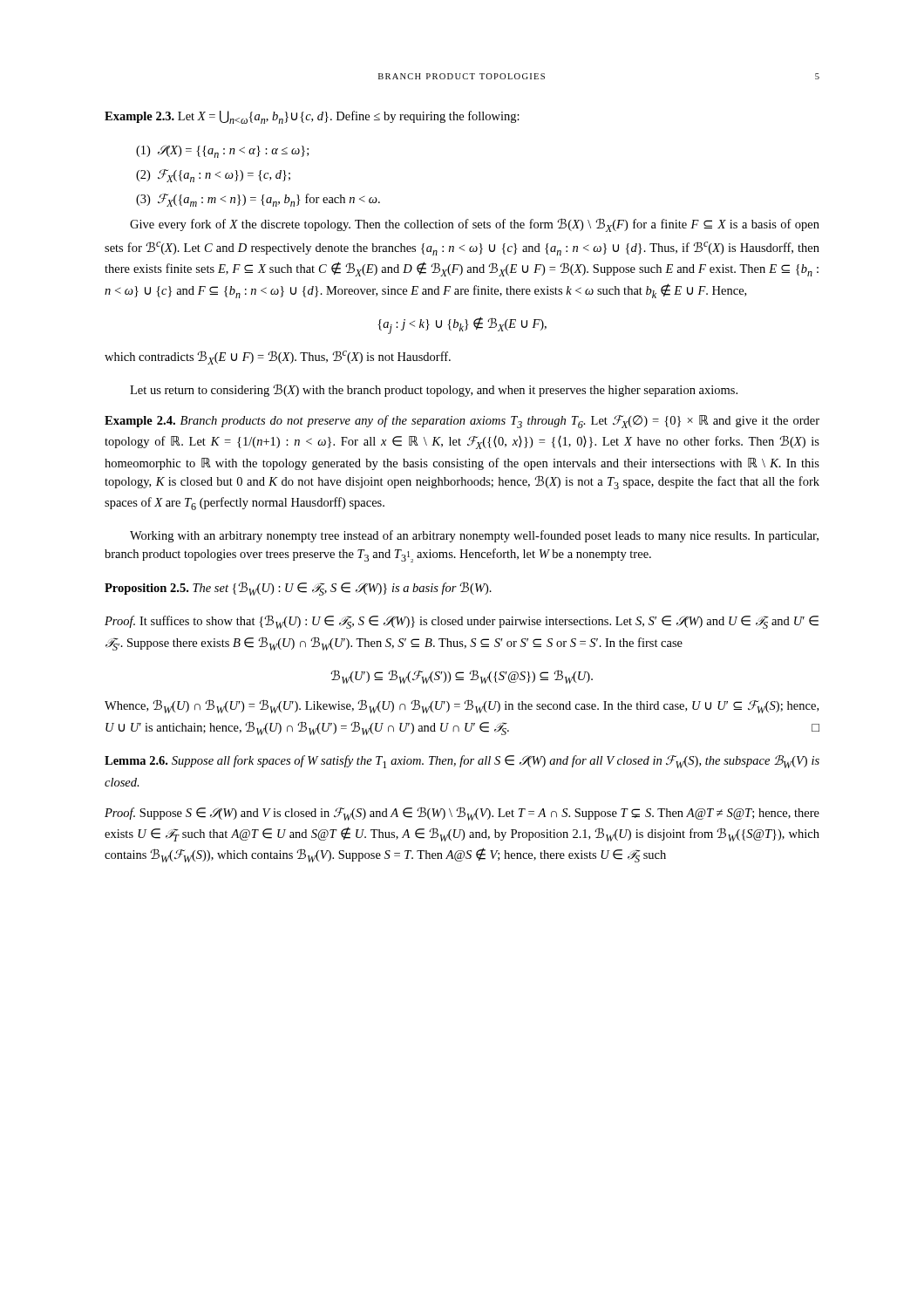Find the element starting "Give every fork of X the discrete"
This screenshot has height=1308, width=924.
tap(462, 259)
